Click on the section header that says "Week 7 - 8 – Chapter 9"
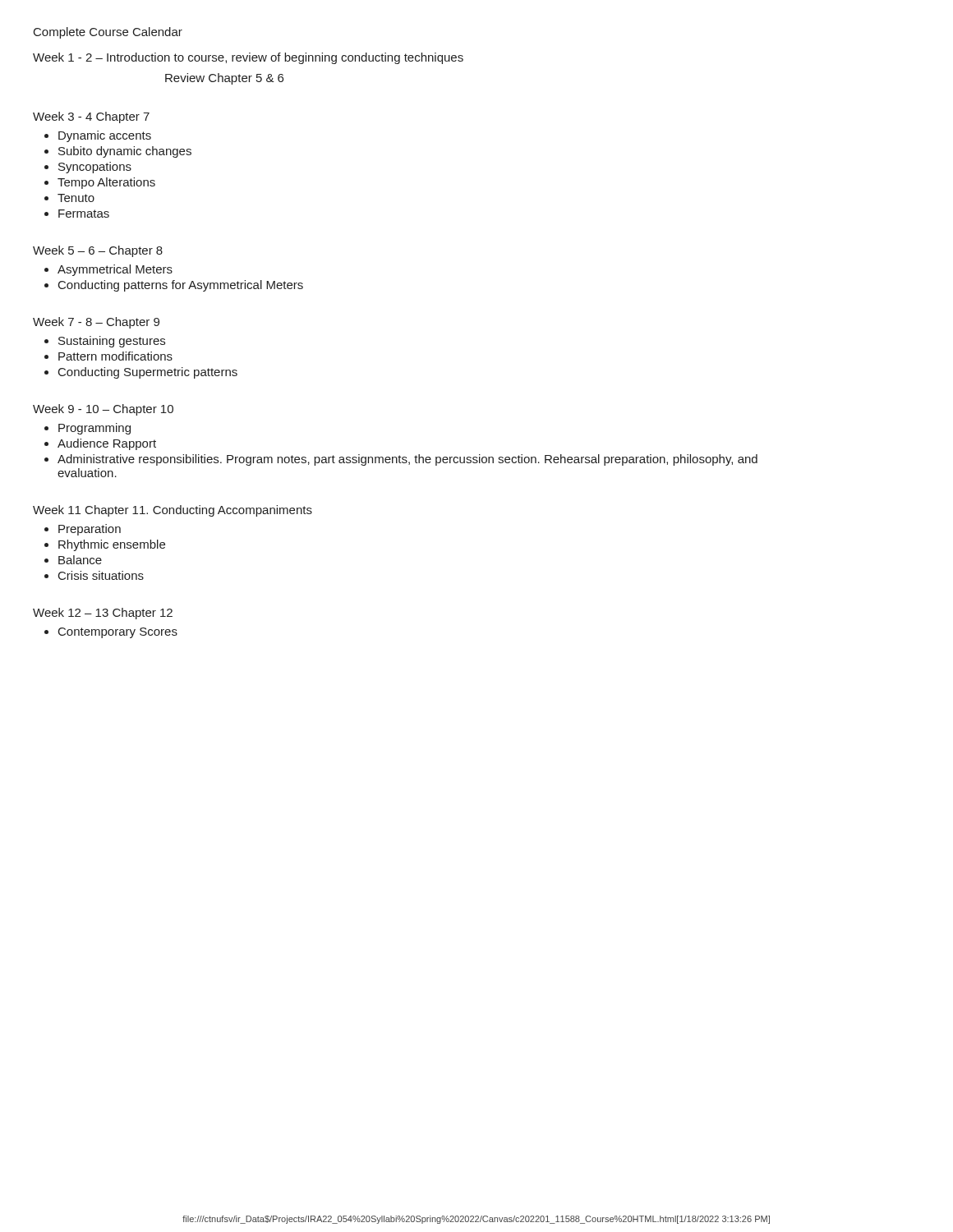953x1232 pixels. [x=96, y=322]
